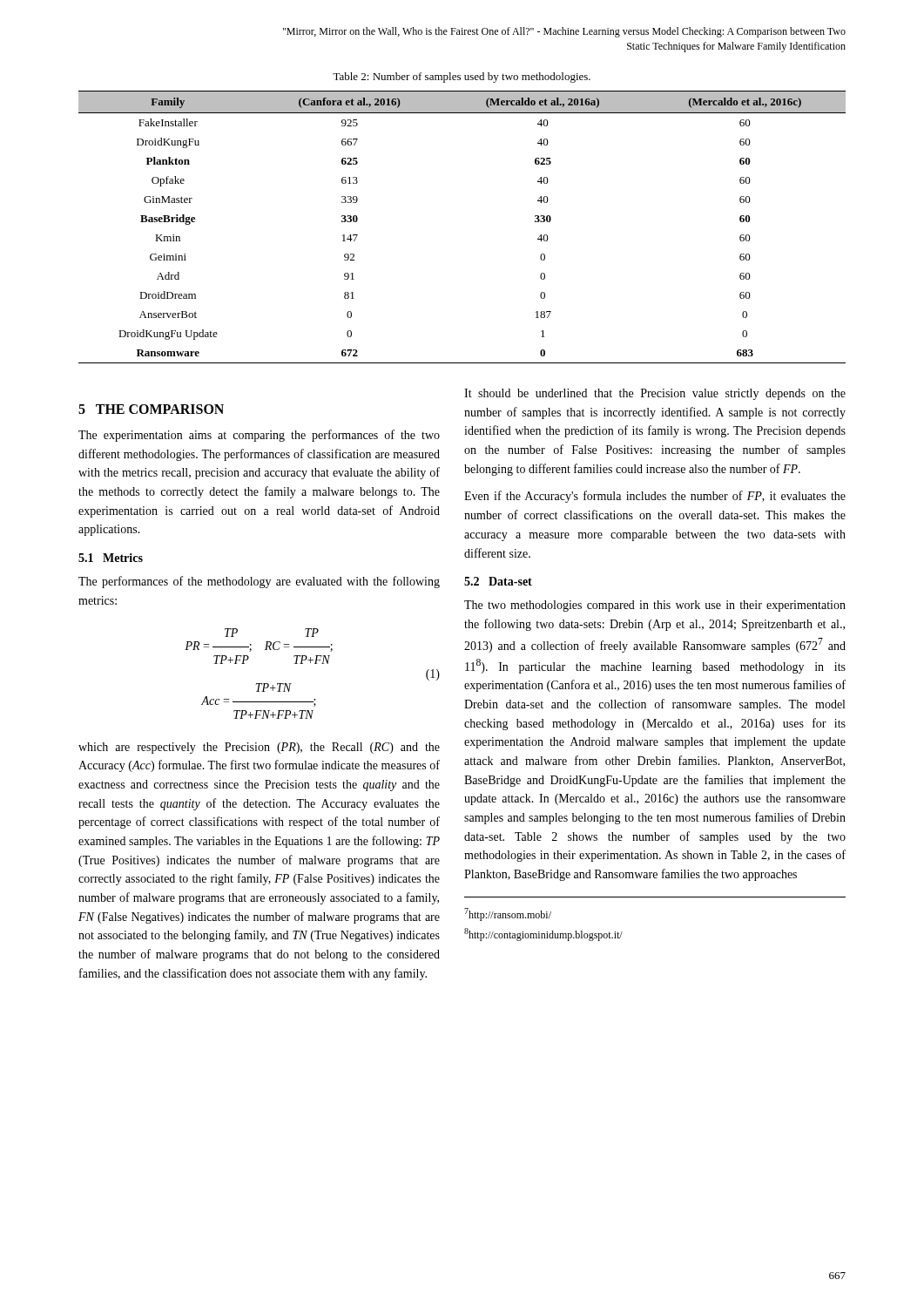The image size is (924, 1307).
Task: Point to "5.2 Data-set"
Action: (x=498, y=582)
